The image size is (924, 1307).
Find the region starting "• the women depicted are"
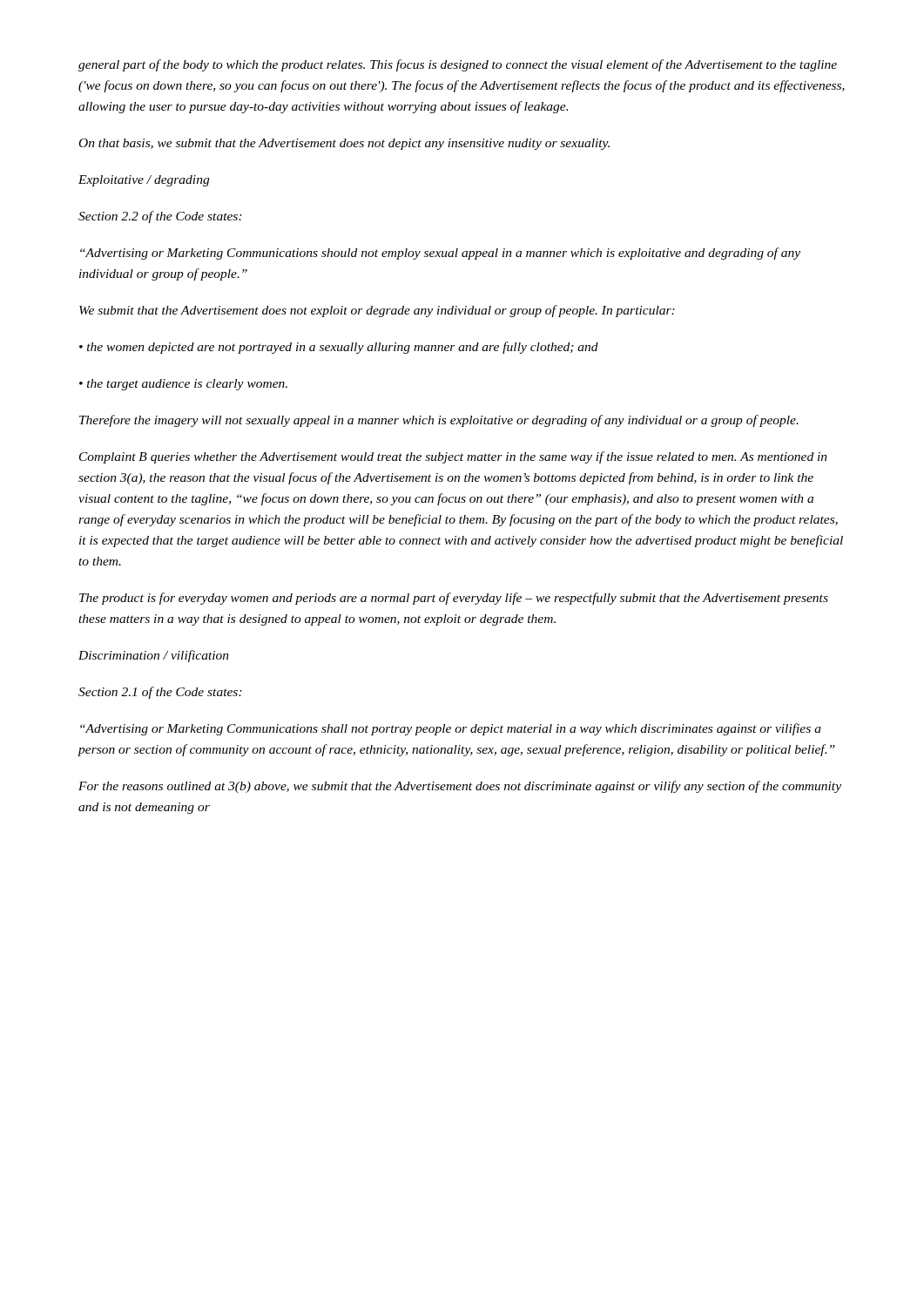tap(338, 346)
